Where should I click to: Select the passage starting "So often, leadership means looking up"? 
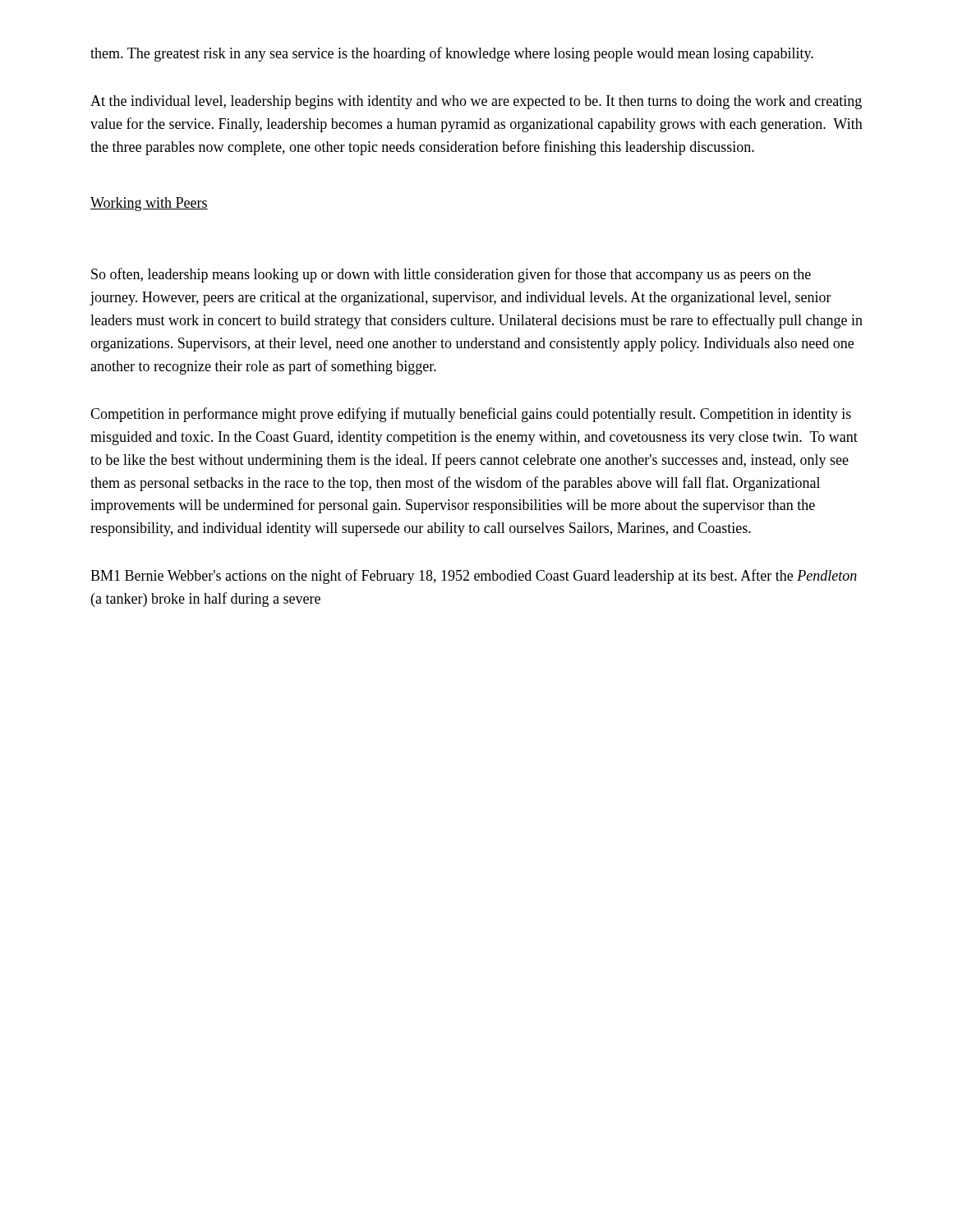pos(476,321)
